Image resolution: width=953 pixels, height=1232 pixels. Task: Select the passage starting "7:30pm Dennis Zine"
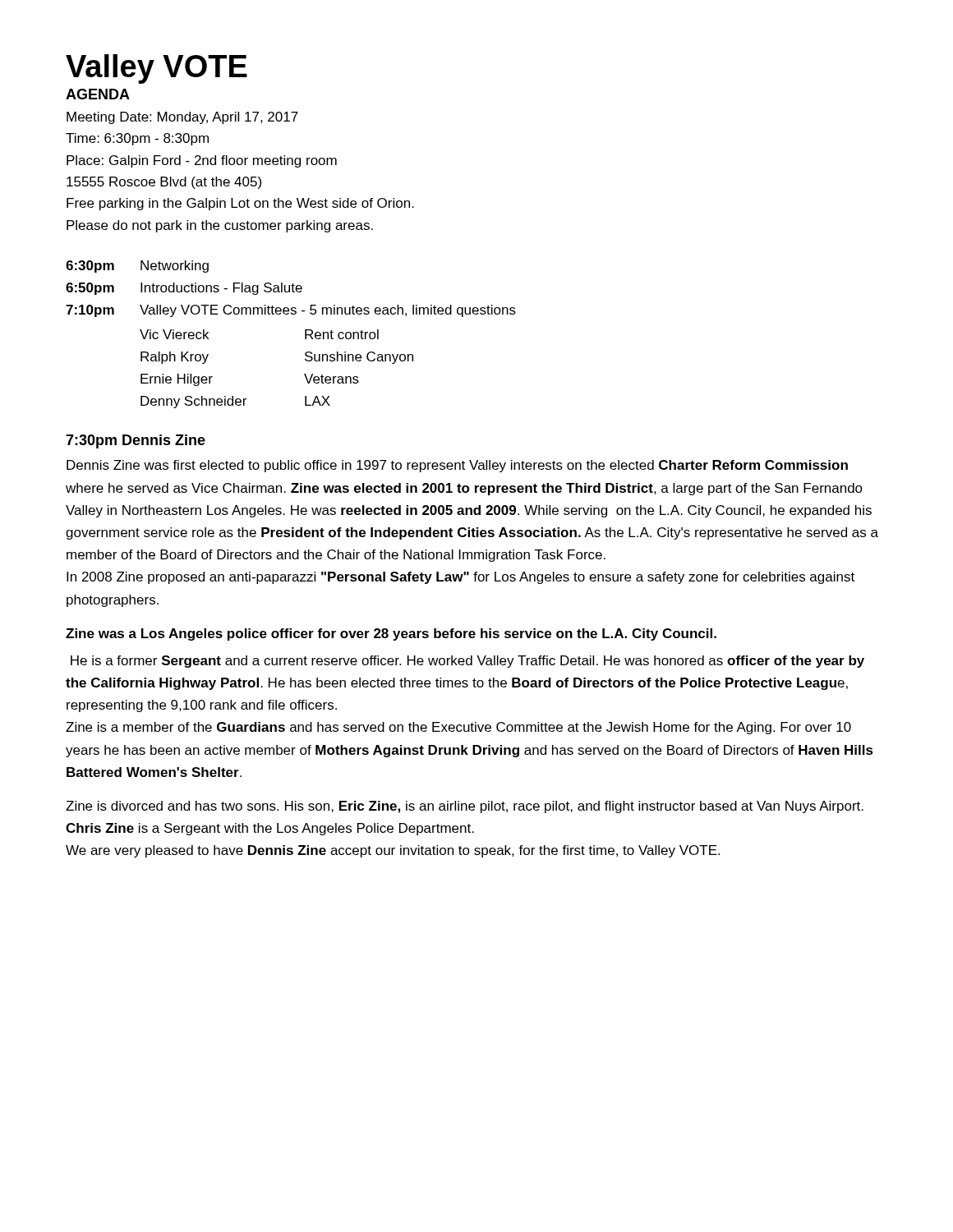(x=136, y=441)
